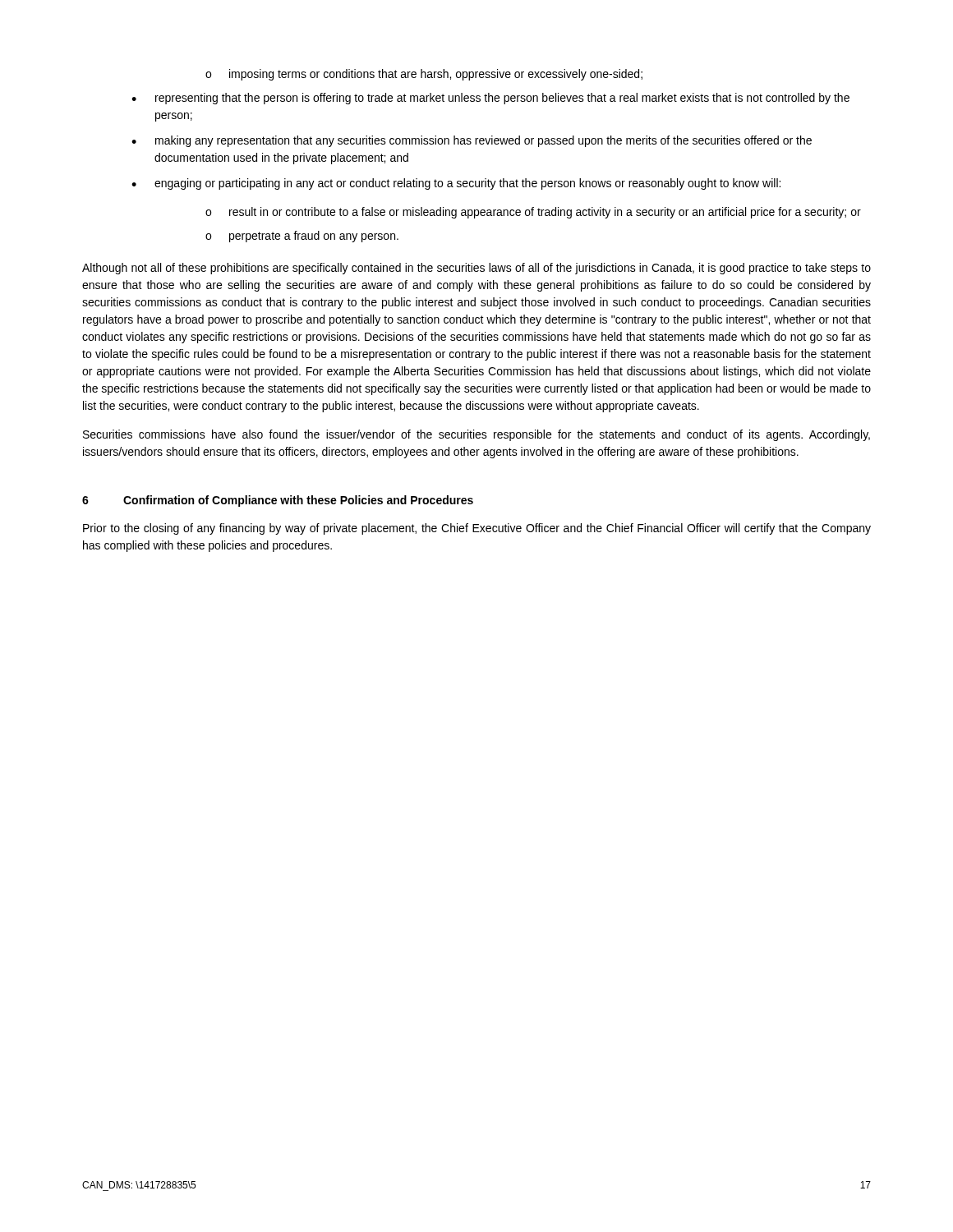Find the block on this page that starts "• engaging or"
This screenshot has width=953, height=1232.
coord(501,185)
